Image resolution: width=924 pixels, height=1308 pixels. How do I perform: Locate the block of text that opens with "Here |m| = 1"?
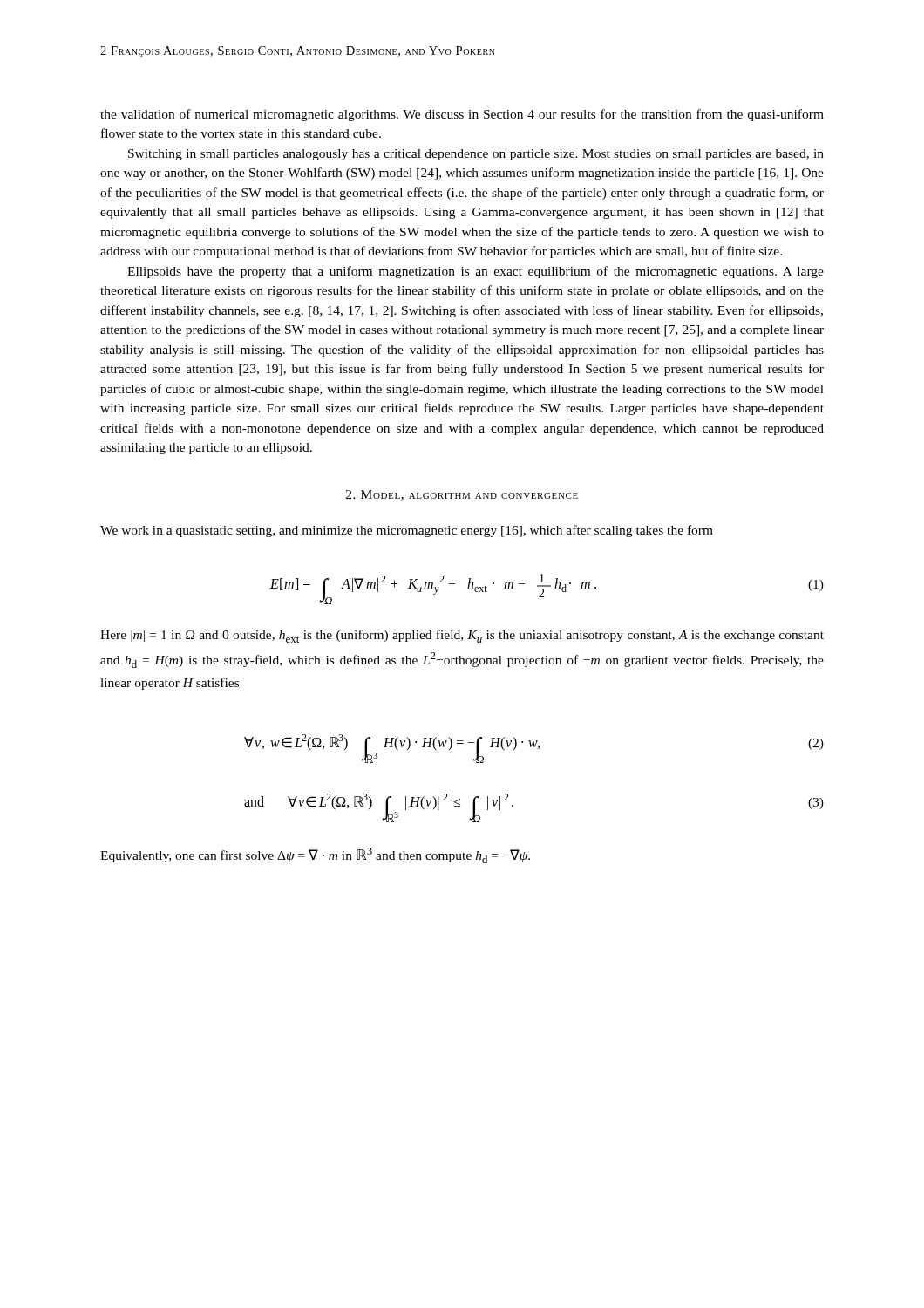(462, 659)
